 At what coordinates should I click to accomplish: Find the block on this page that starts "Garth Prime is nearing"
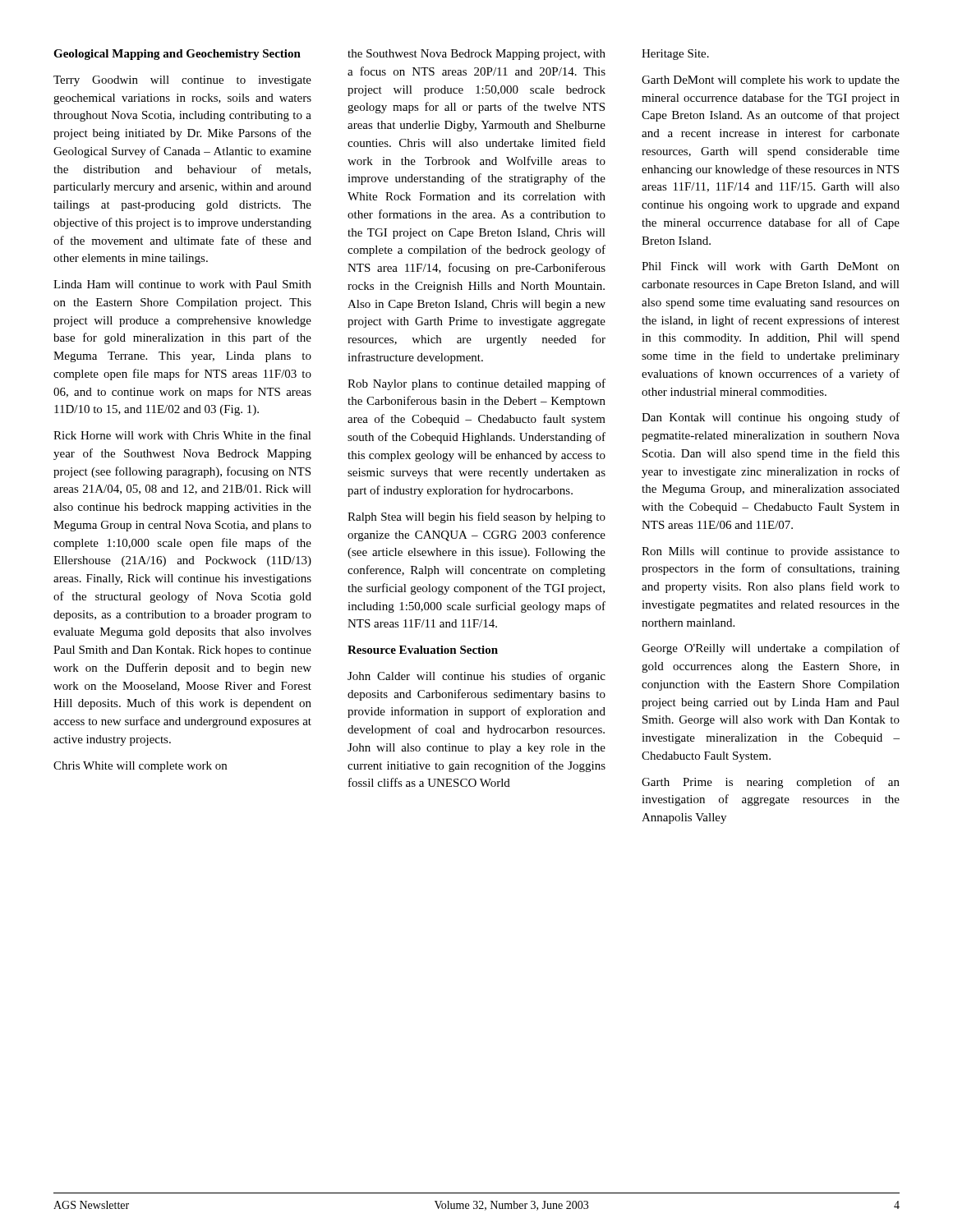click(771, 800)
